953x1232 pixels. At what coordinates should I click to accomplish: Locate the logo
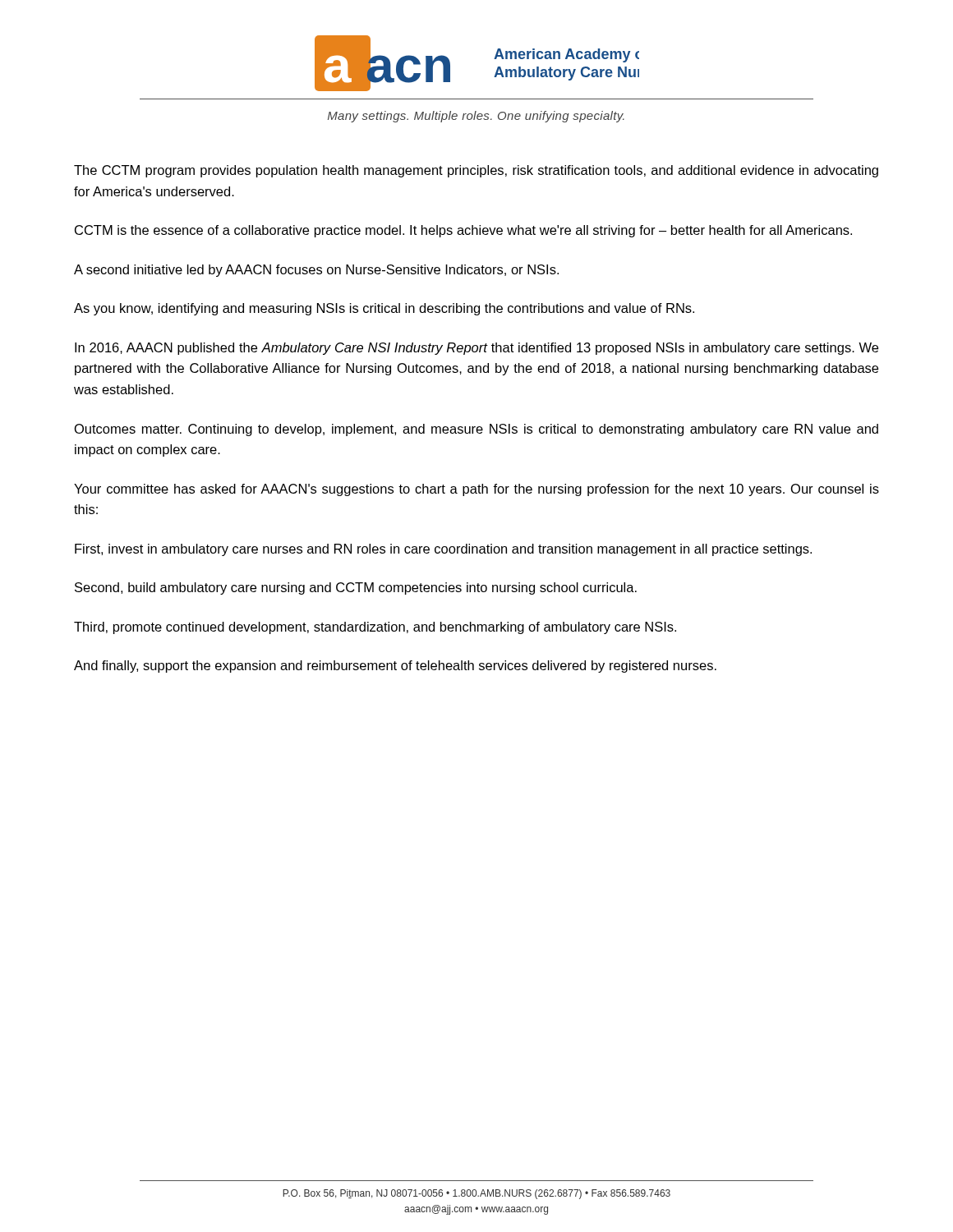coord(476,65)
